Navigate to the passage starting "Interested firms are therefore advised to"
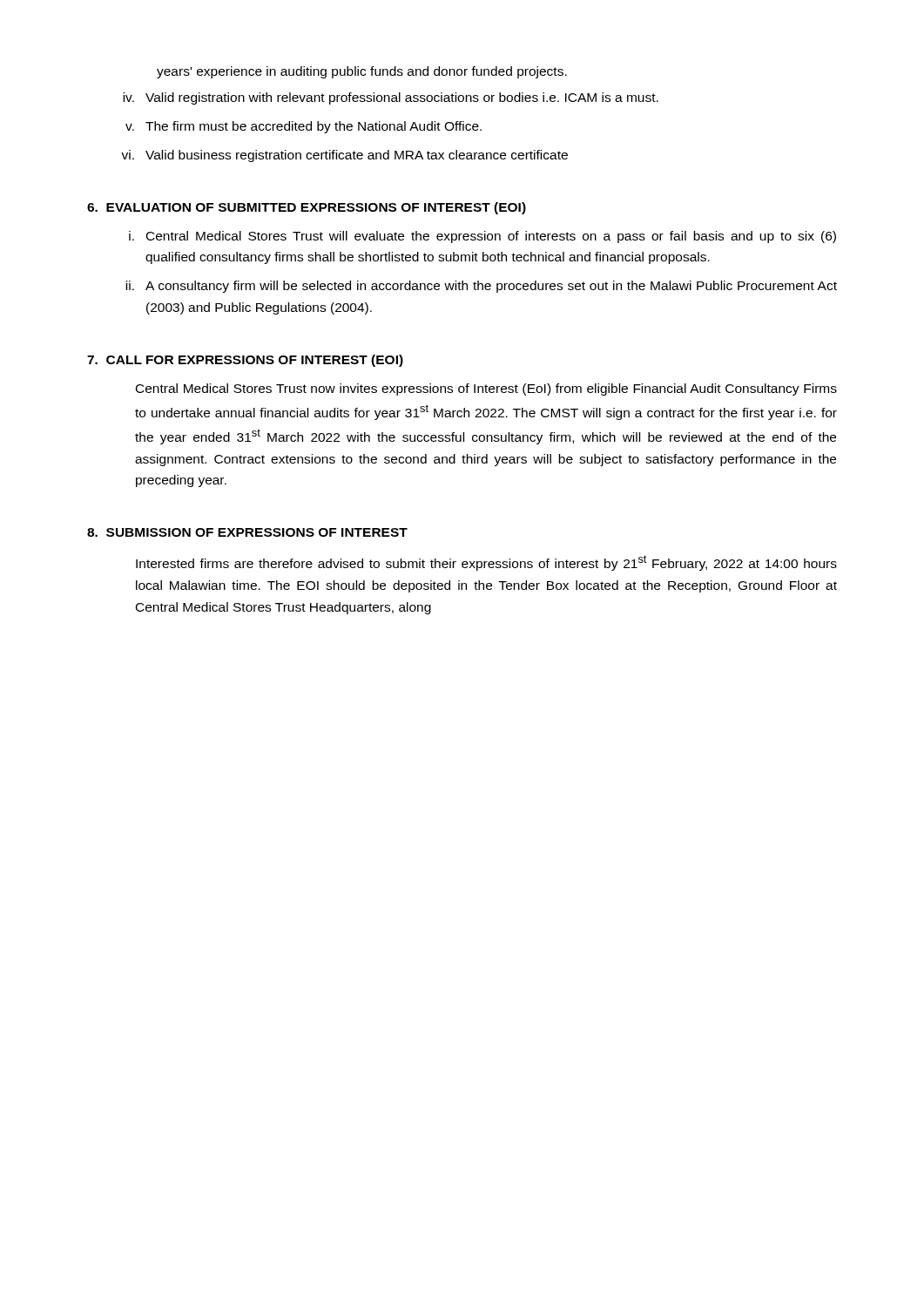The height and width of the screenshot is (1307, 924). coord(486,585)
